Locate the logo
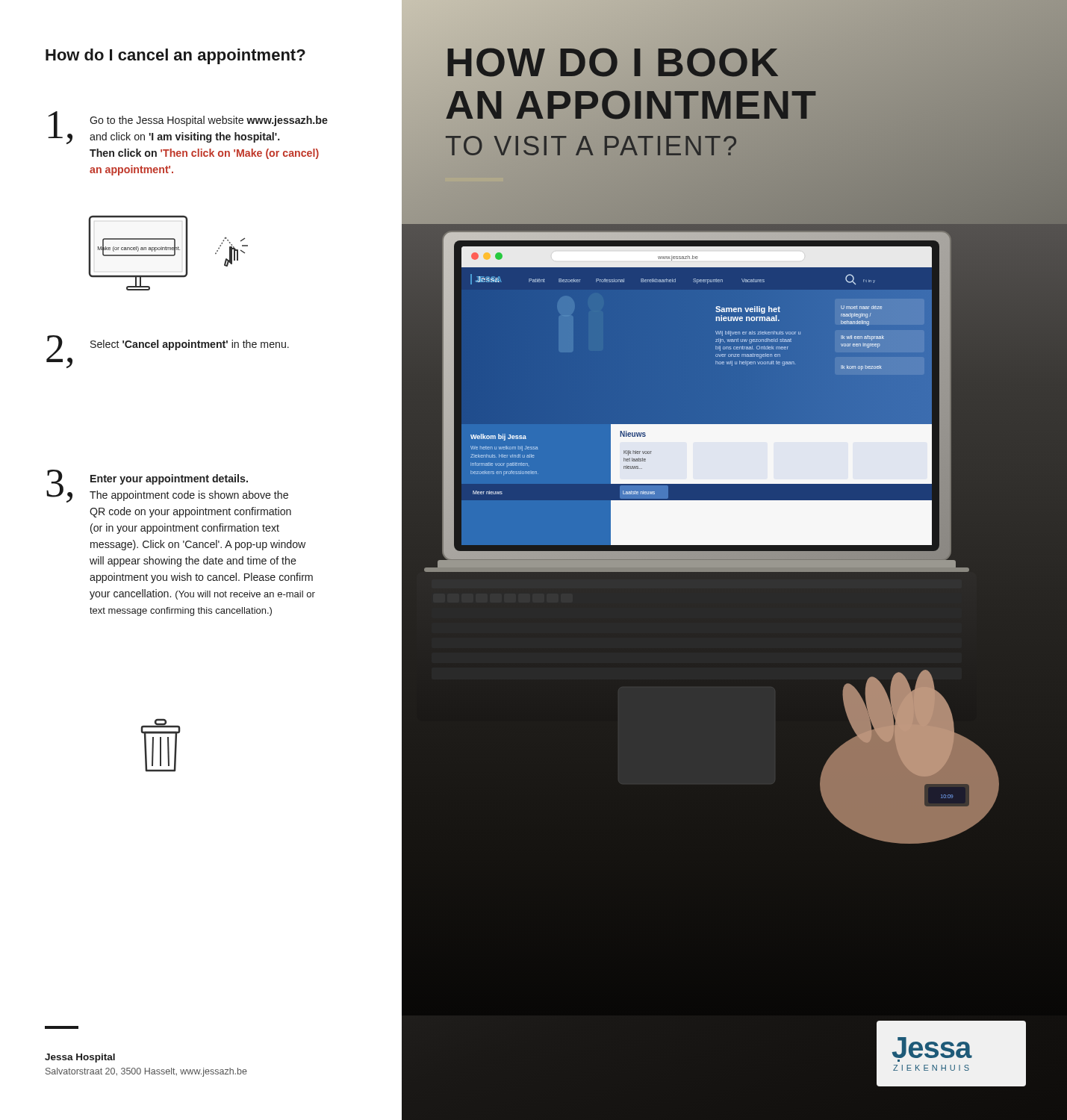The image size is (1067, 1120). point(951,1054)
